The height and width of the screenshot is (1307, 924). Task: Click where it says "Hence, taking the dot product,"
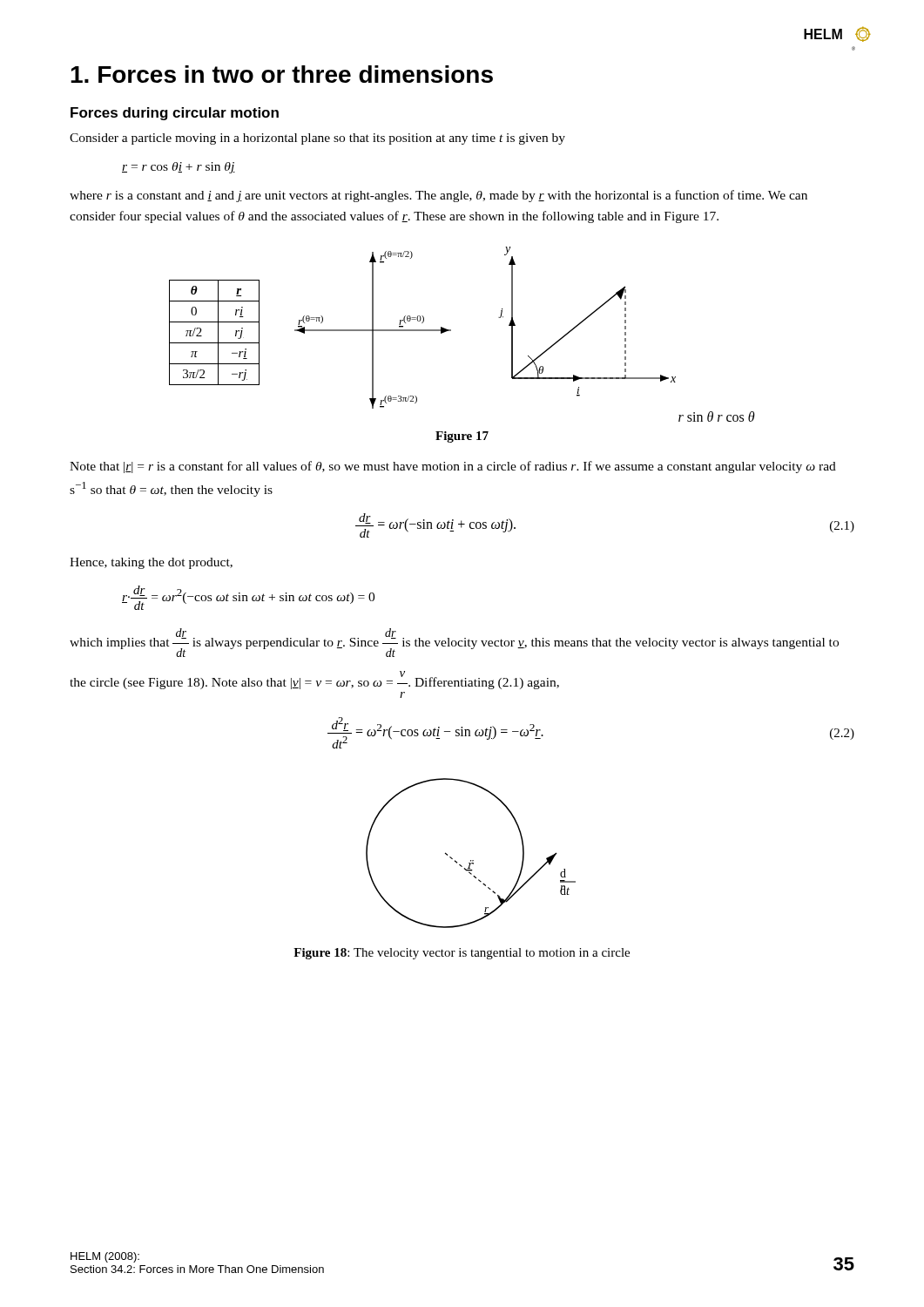pos(151,562)
